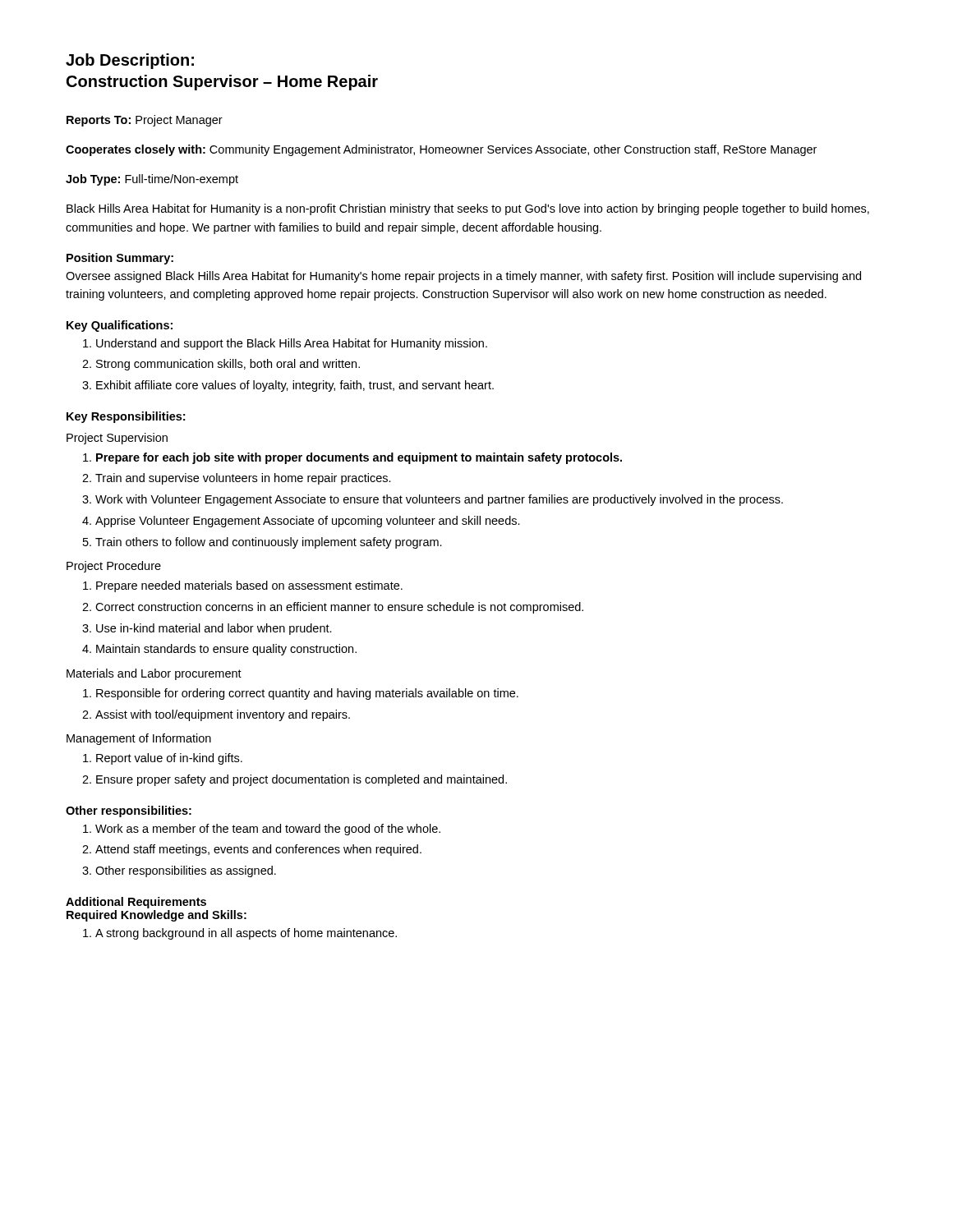Click on the text block starting "Responsible for ordering correct quantity and having materials"
The height and width of the screenshot is (1232, 953).
tap(491, 694)
